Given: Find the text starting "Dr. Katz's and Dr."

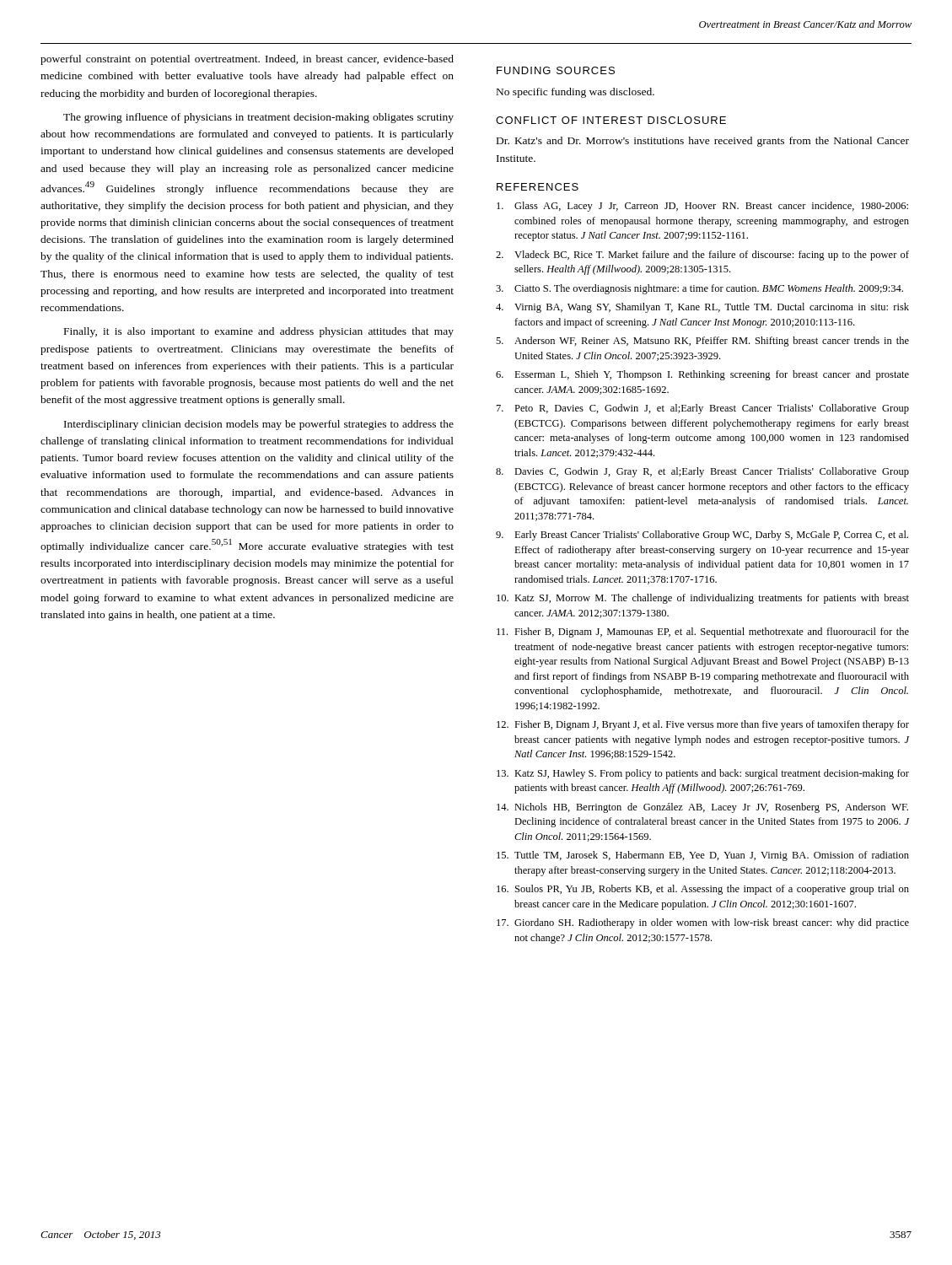Looking at the screenshot, I should [702, 150].
